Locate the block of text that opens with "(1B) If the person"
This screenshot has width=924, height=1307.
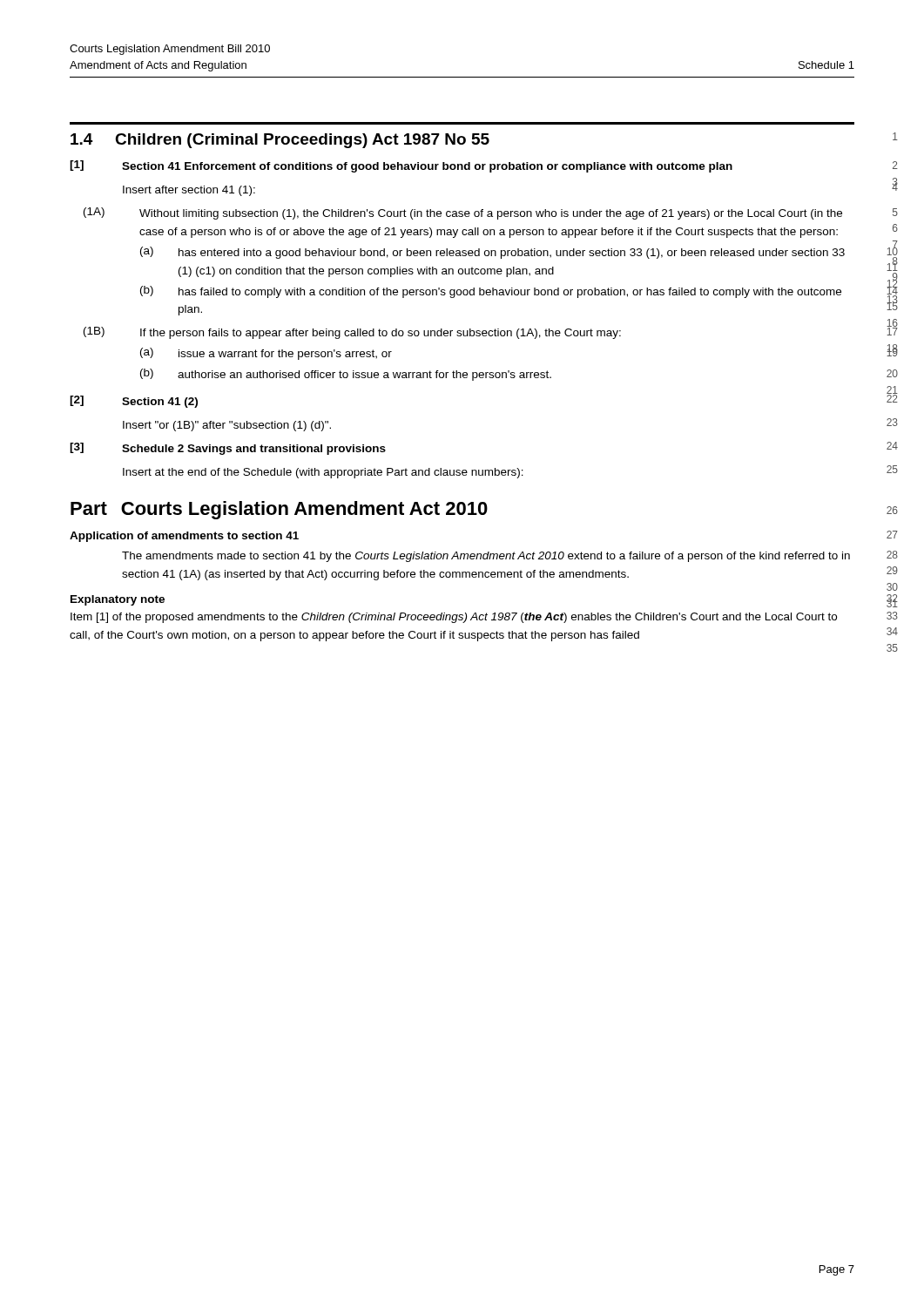462,334
